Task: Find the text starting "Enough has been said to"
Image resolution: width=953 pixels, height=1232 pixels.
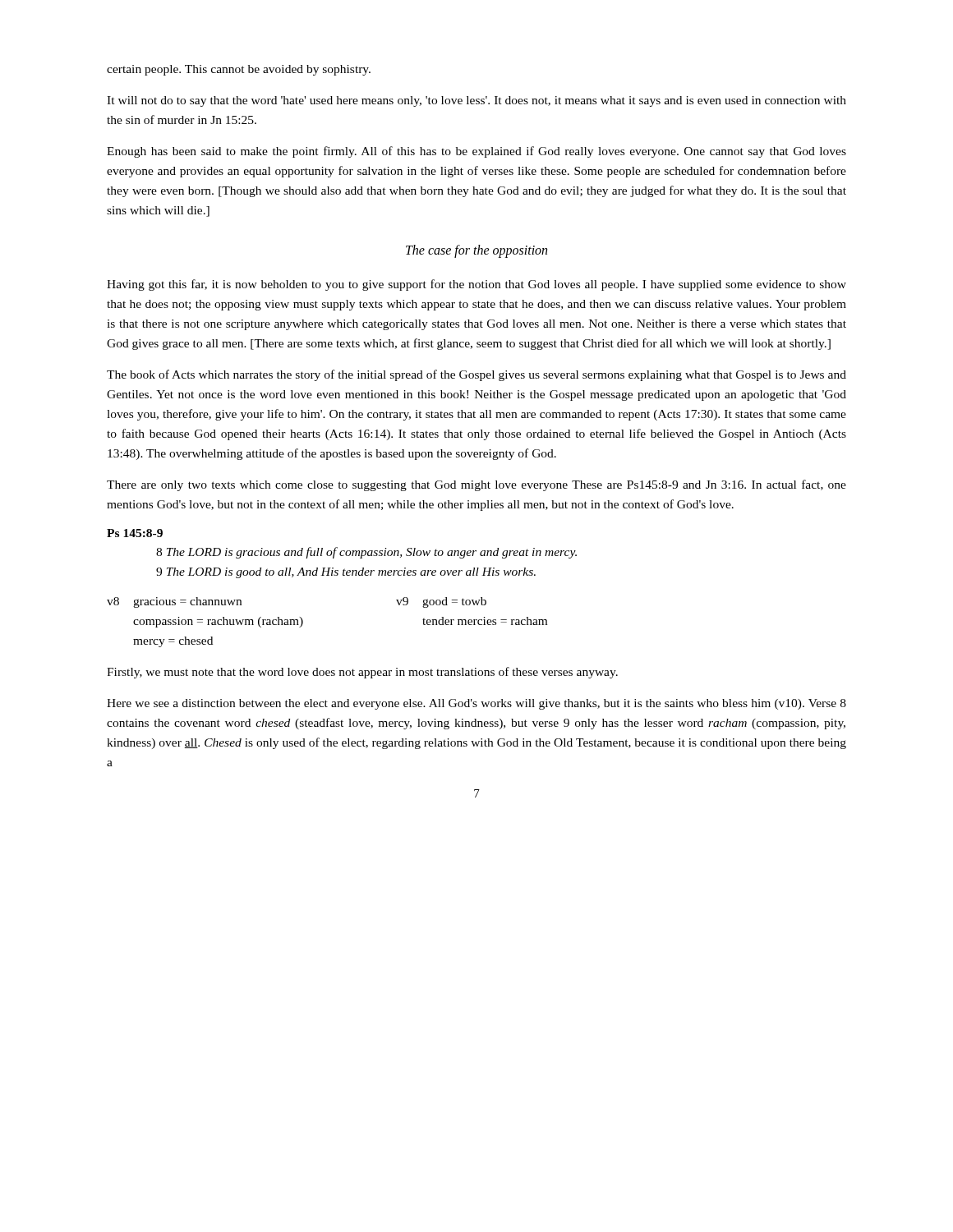Action: click(x=476, y=180)
